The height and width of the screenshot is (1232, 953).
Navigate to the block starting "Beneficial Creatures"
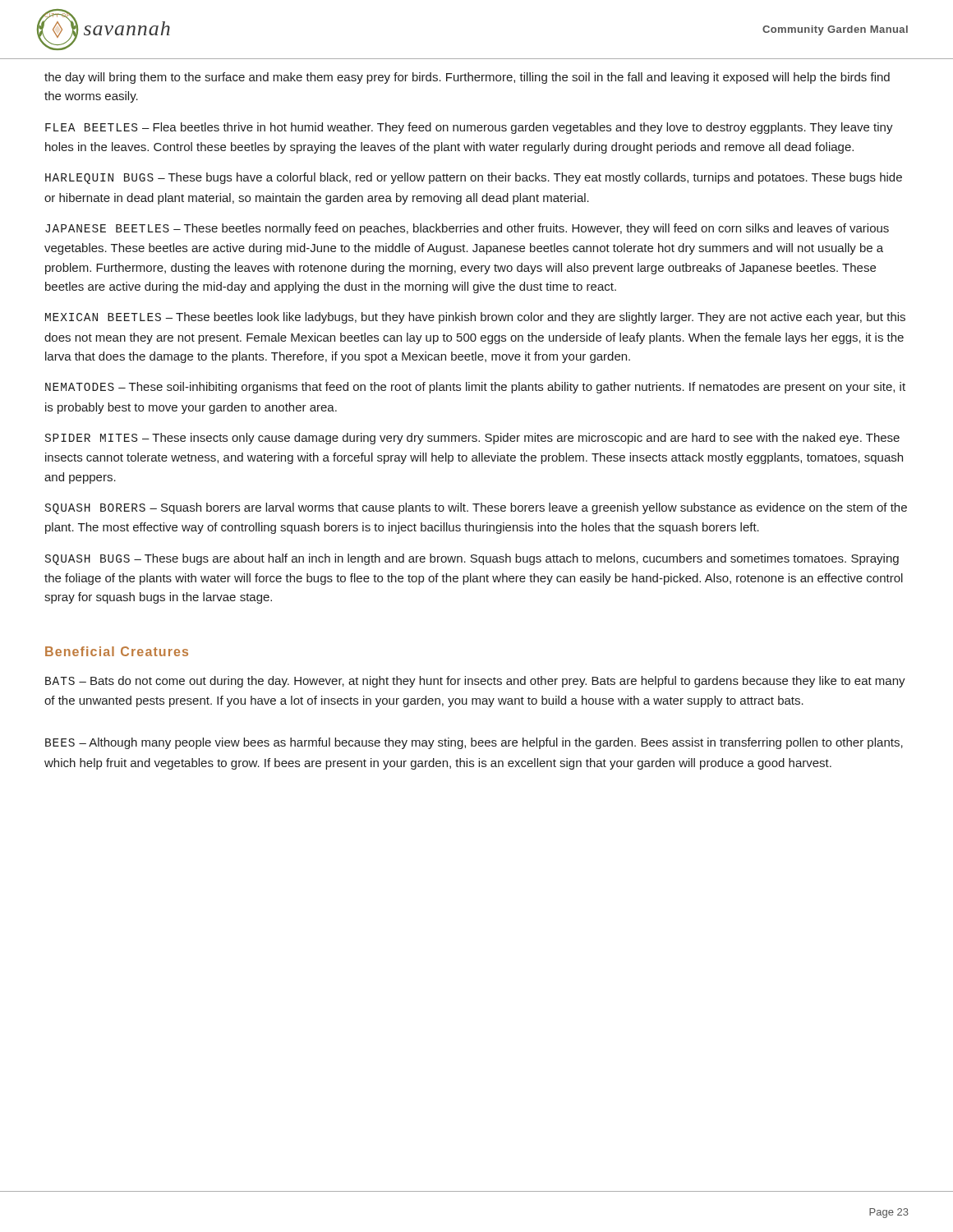pos(117,652)
